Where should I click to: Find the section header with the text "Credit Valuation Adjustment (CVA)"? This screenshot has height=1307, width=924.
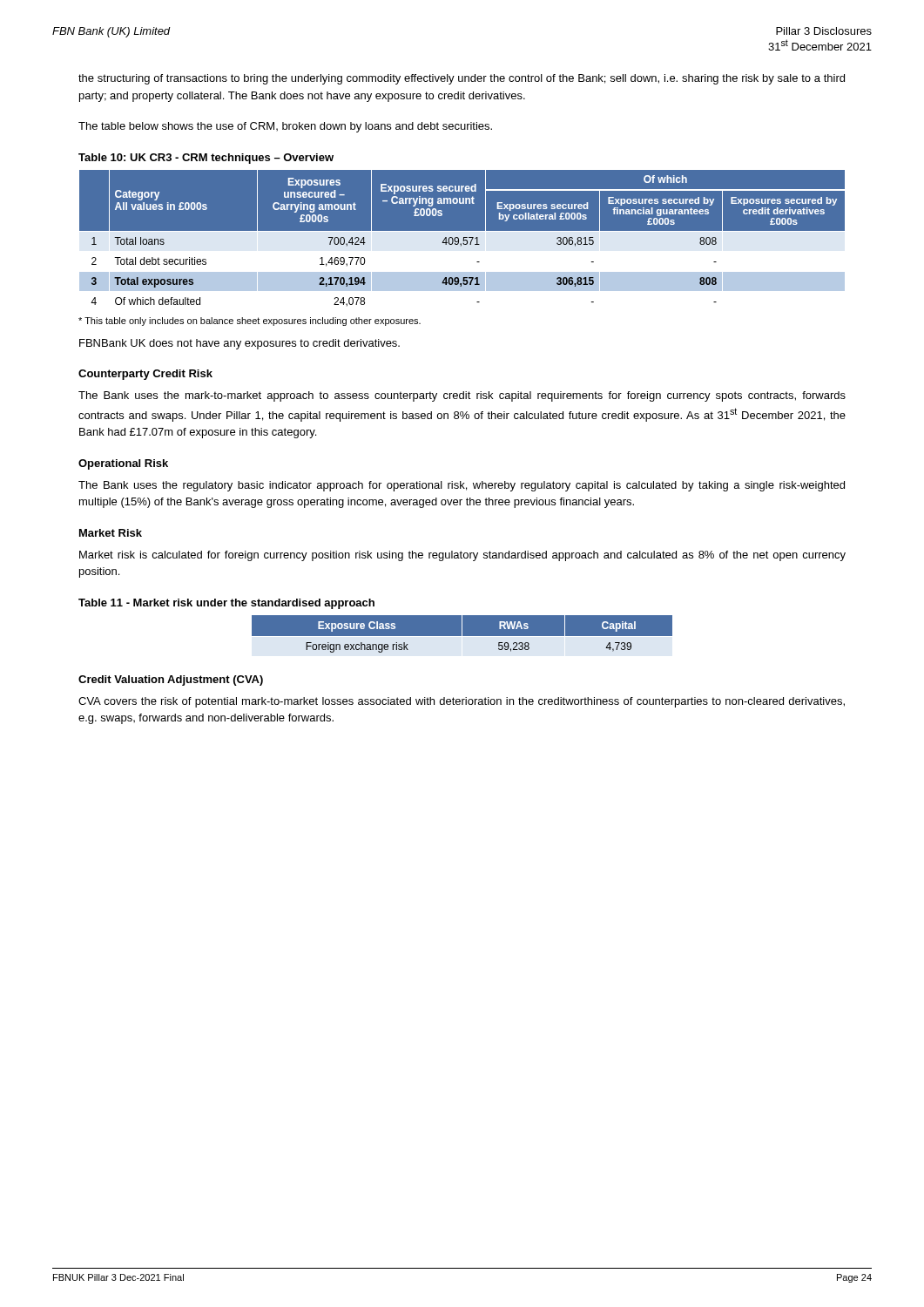coord(171,679)
